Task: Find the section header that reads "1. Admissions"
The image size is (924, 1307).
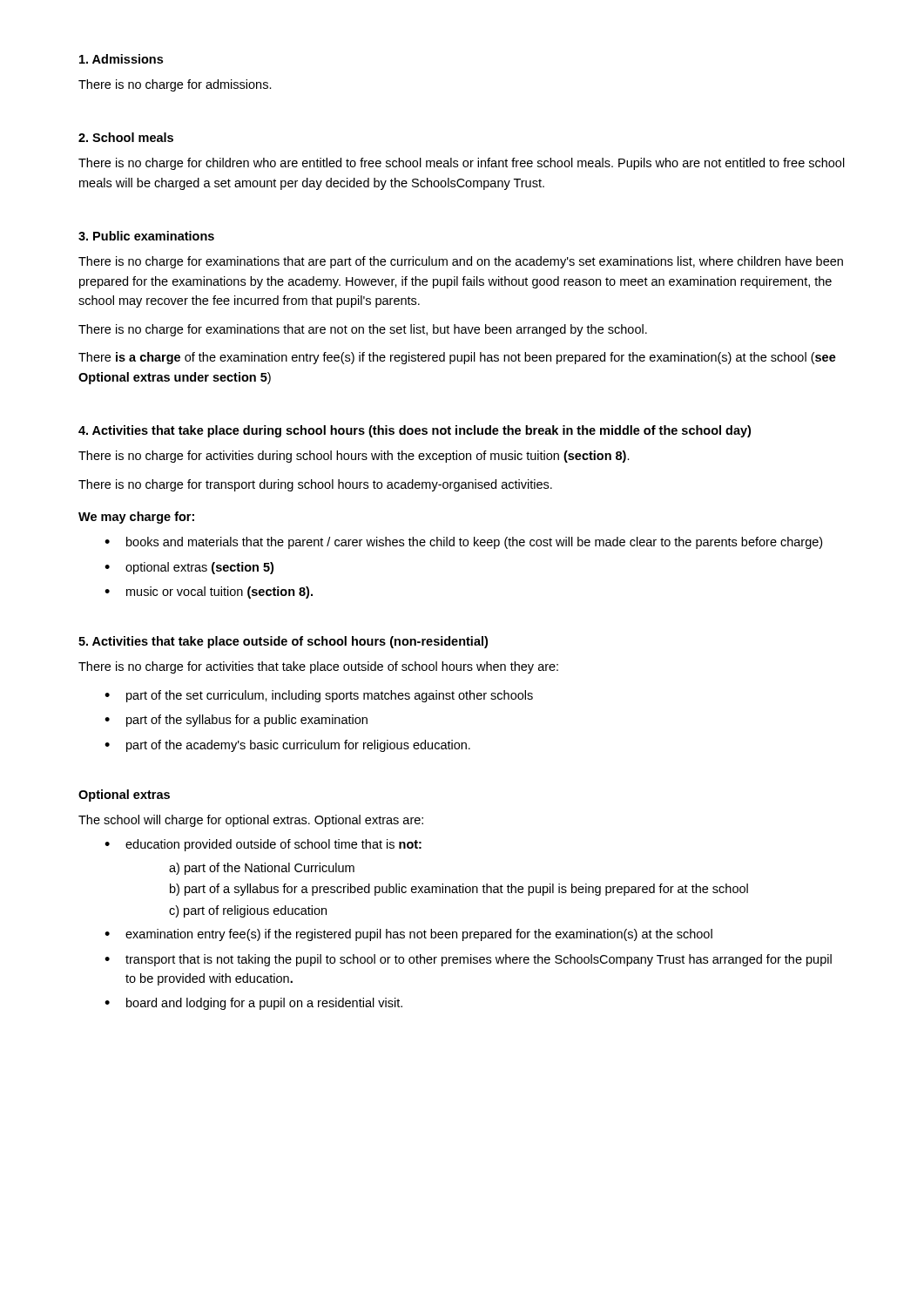Action: (x=121, y=59)
